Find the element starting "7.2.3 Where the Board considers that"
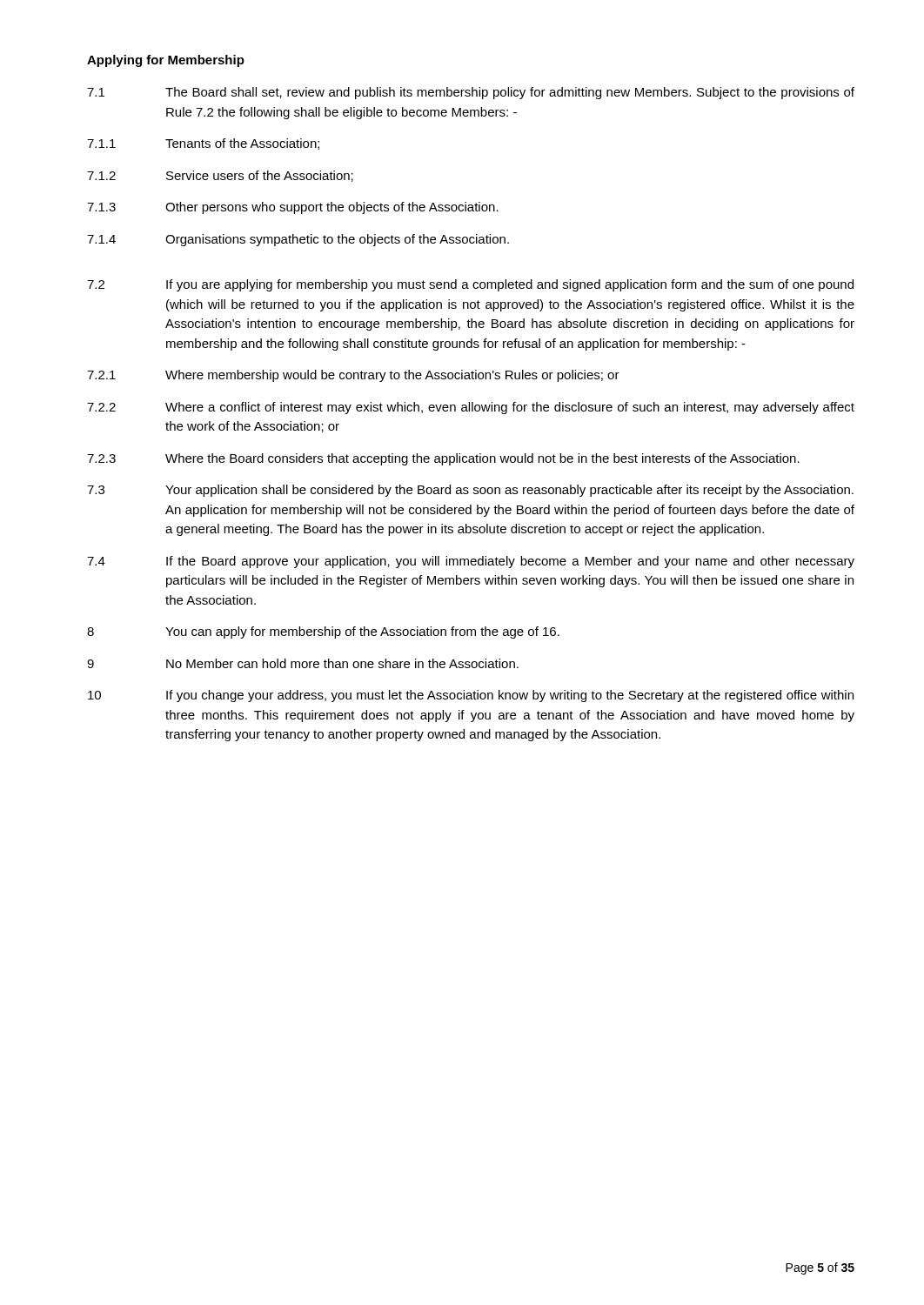Image resolution: width=924 pixels, height=1305 pixels. pyautogui.click(x=471, y=458)
